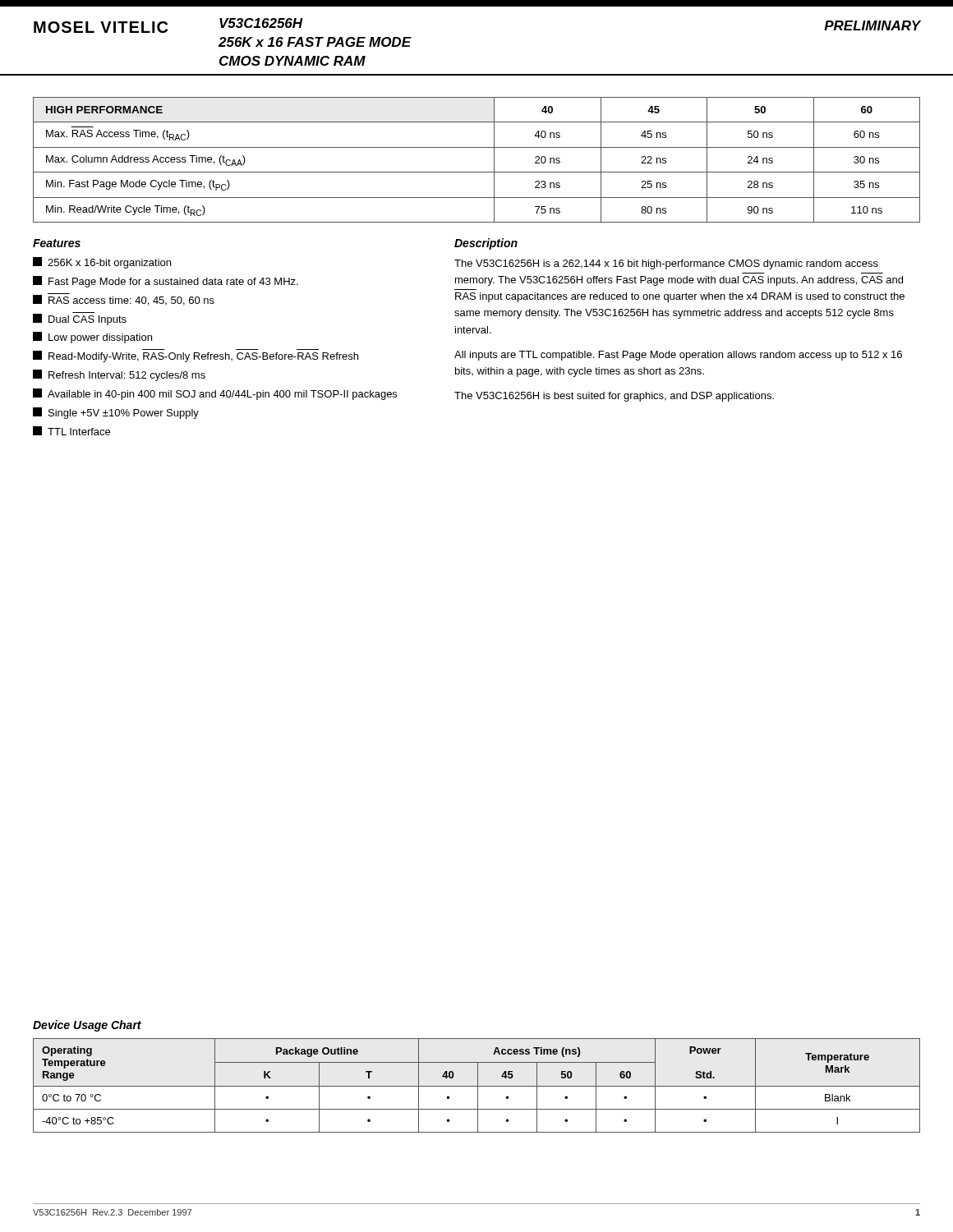Image resolution: width=953 pixels, height=1232 pixels.
Task: Click on the passage starting "Low power dissipation"
Action: [x=93, y=338]
